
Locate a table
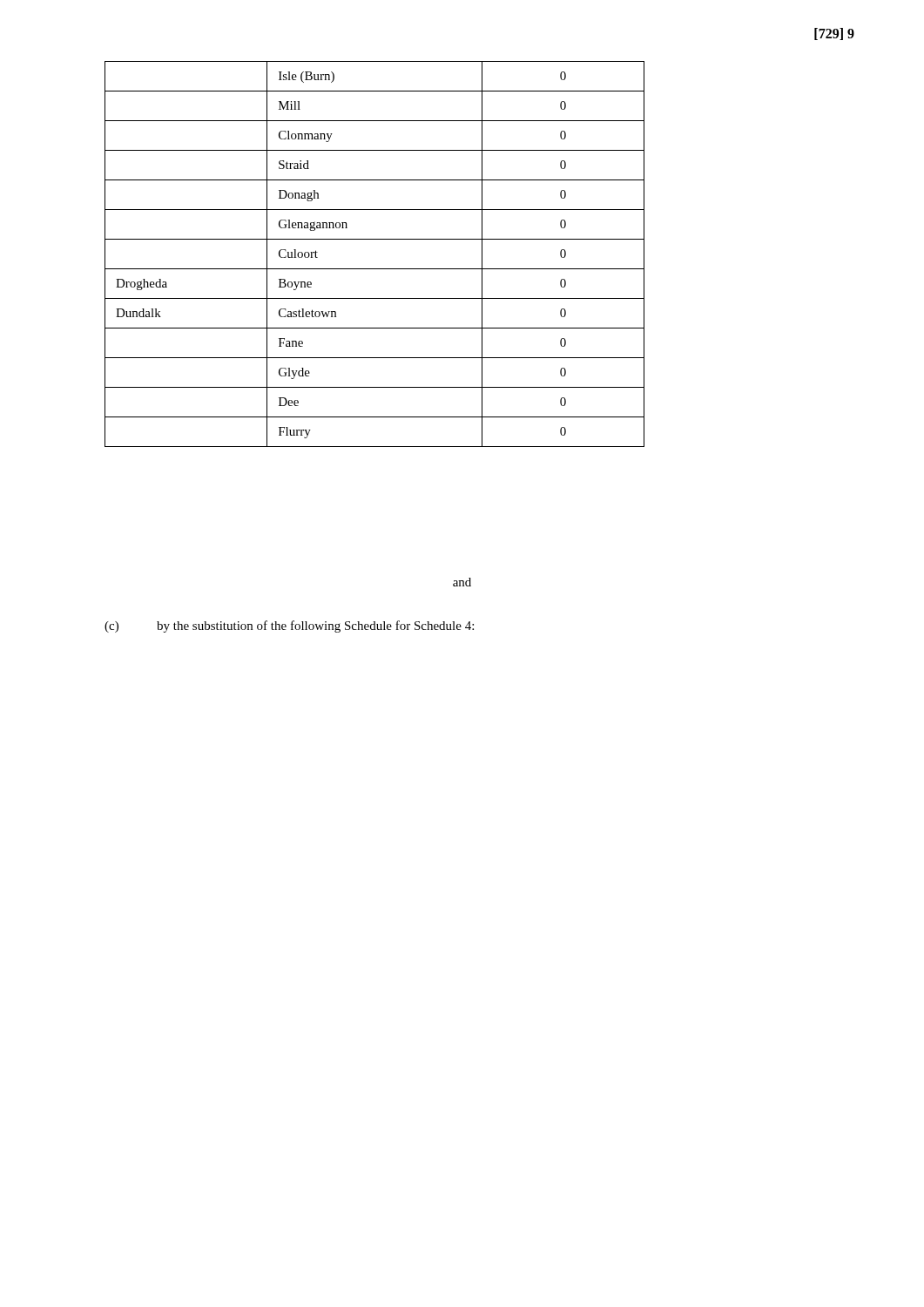pyautogui.click(x=374, y=254)
